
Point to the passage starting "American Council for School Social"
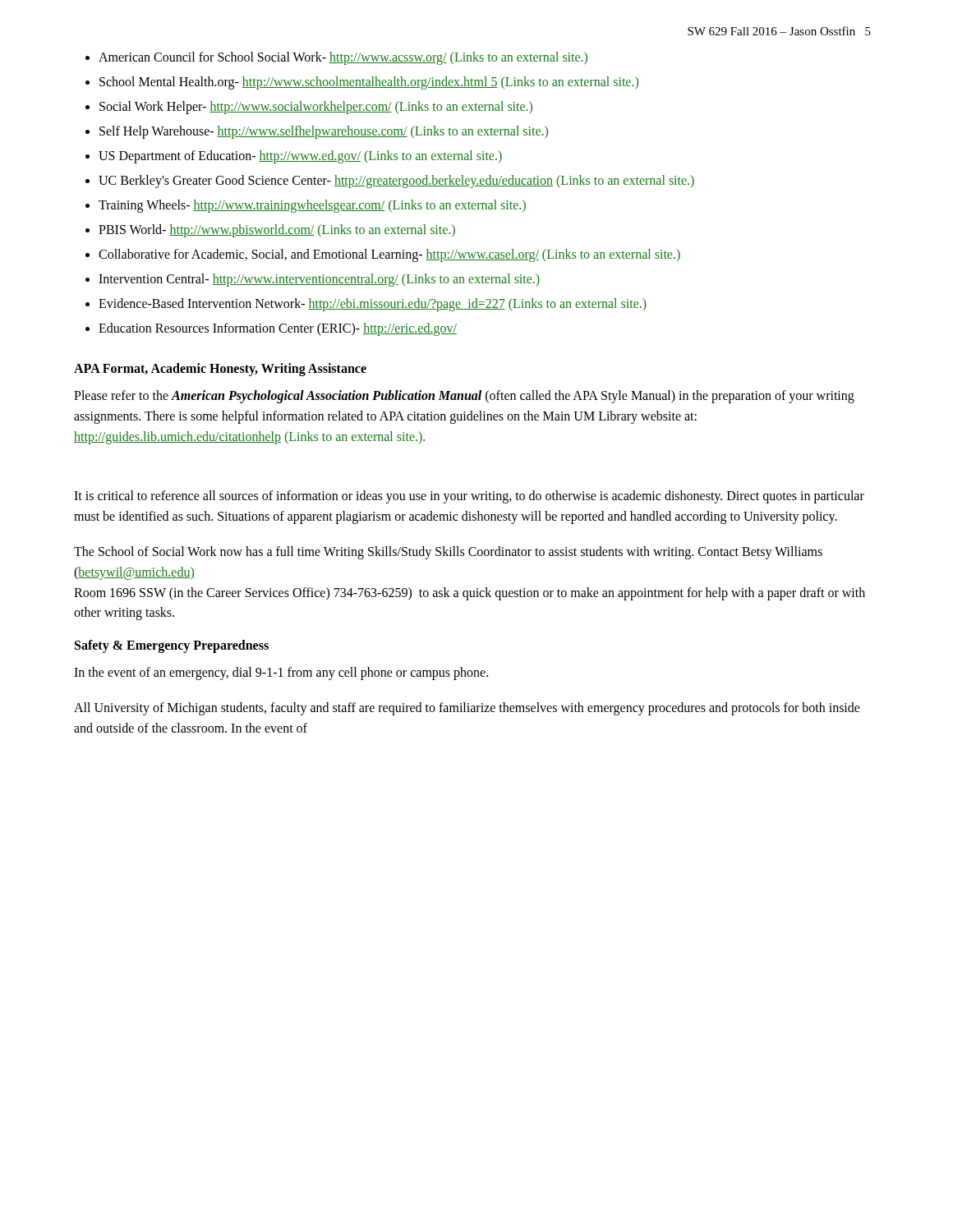pyautogui.click(x=343, y=57)
